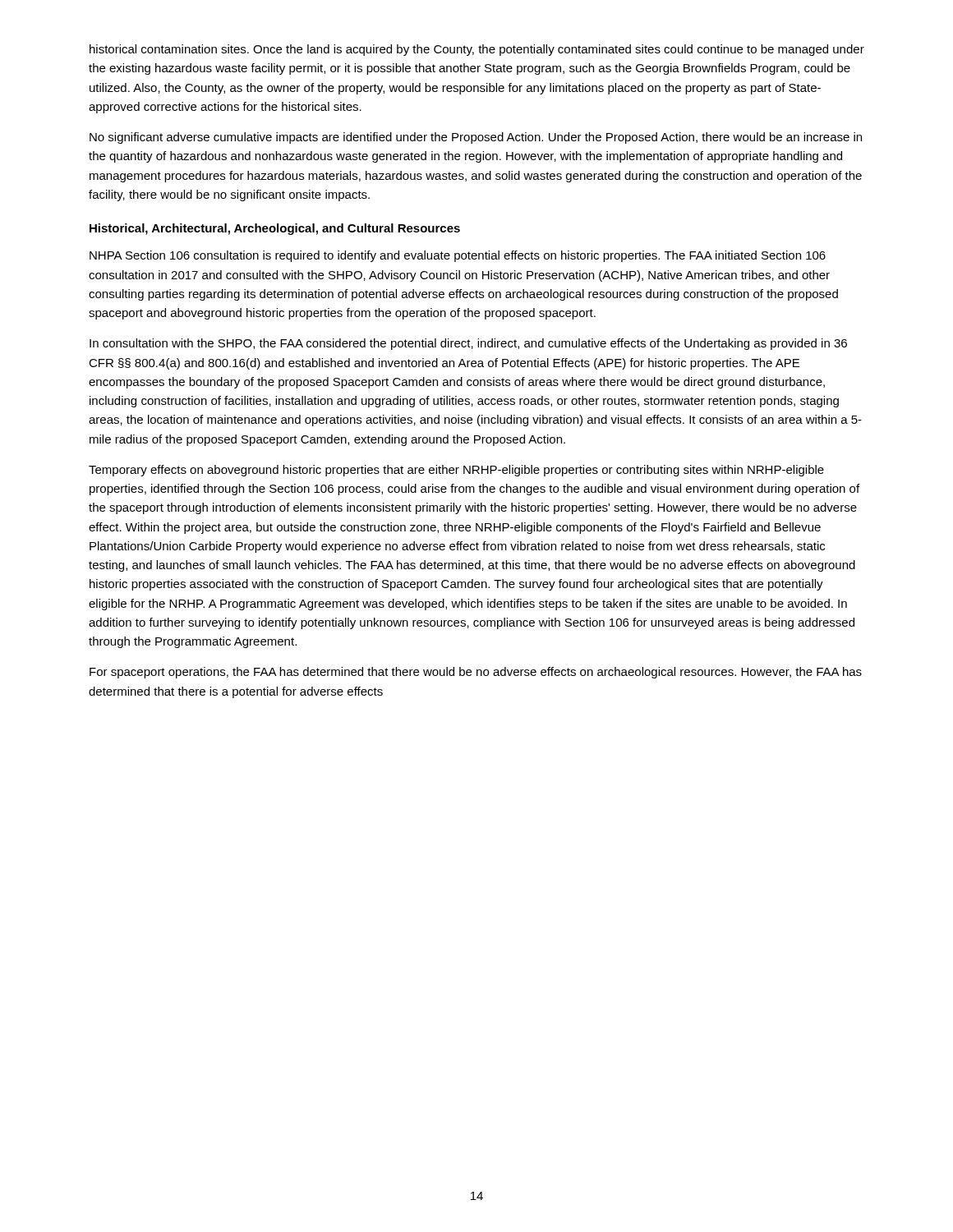Image resolution: width=953 pixels, height=1232 pixels.
Task: Locate the text block that reads "Temporary effects on aboveground historic properties"
Action: [474, 555]
